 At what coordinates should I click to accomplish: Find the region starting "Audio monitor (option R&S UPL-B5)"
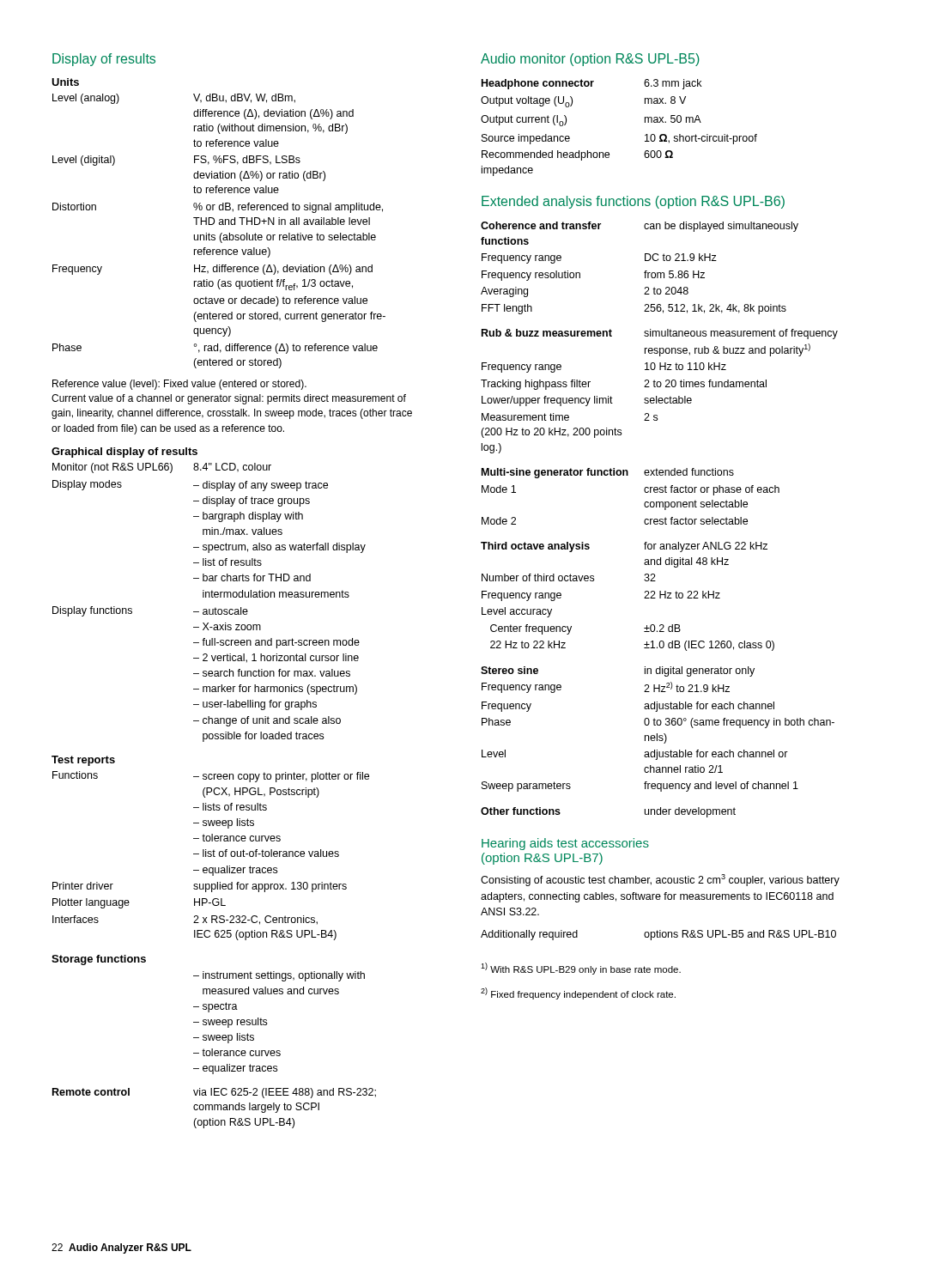pyautogui.click(x=687, y=59)
